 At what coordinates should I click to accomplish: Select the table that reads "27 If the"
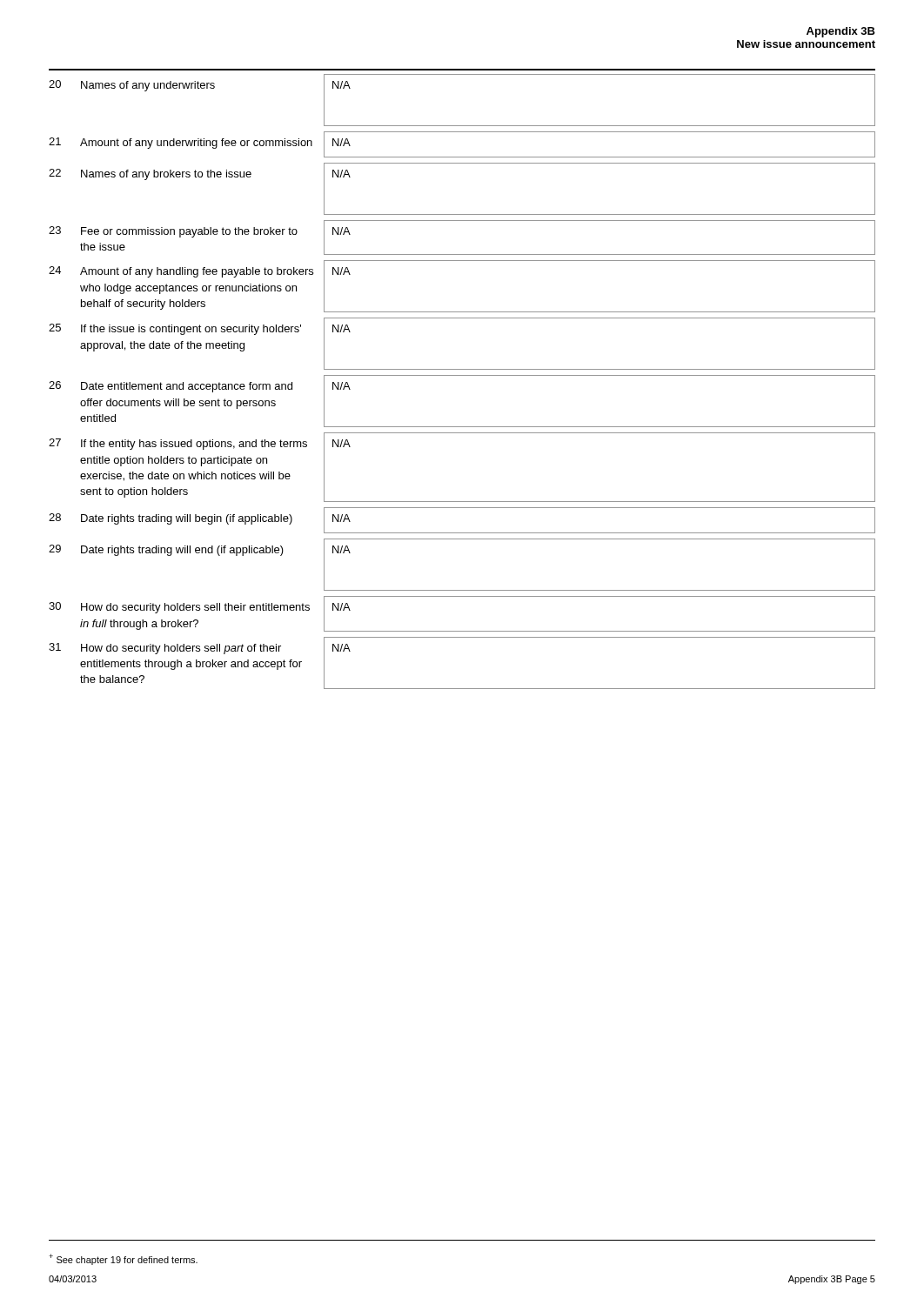point(462,468)
